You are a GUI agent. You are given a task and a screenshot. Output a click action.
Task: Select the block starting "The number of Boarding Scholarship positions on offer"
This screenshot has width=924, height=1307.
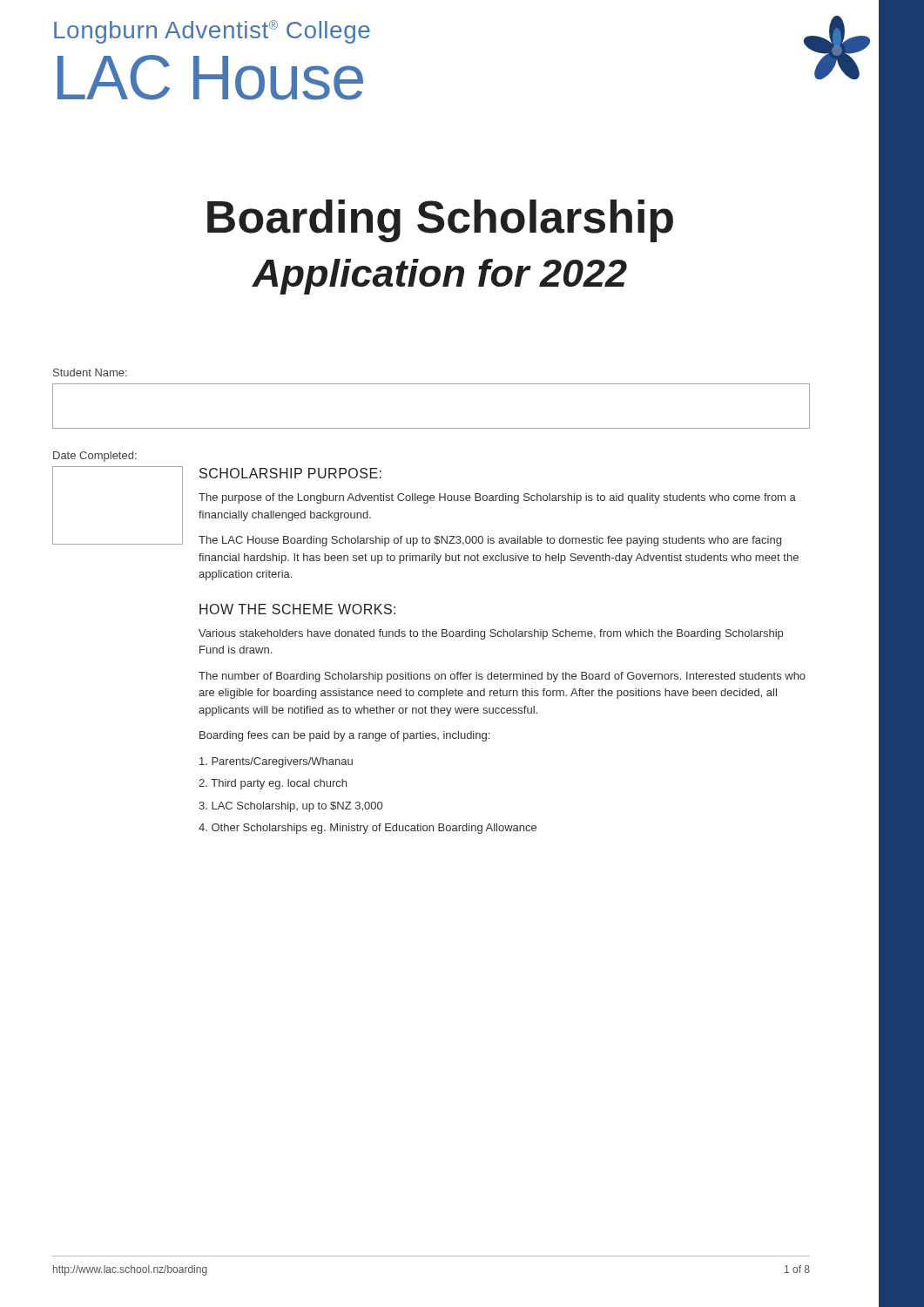pyautogui.click(x=503, y=692)
